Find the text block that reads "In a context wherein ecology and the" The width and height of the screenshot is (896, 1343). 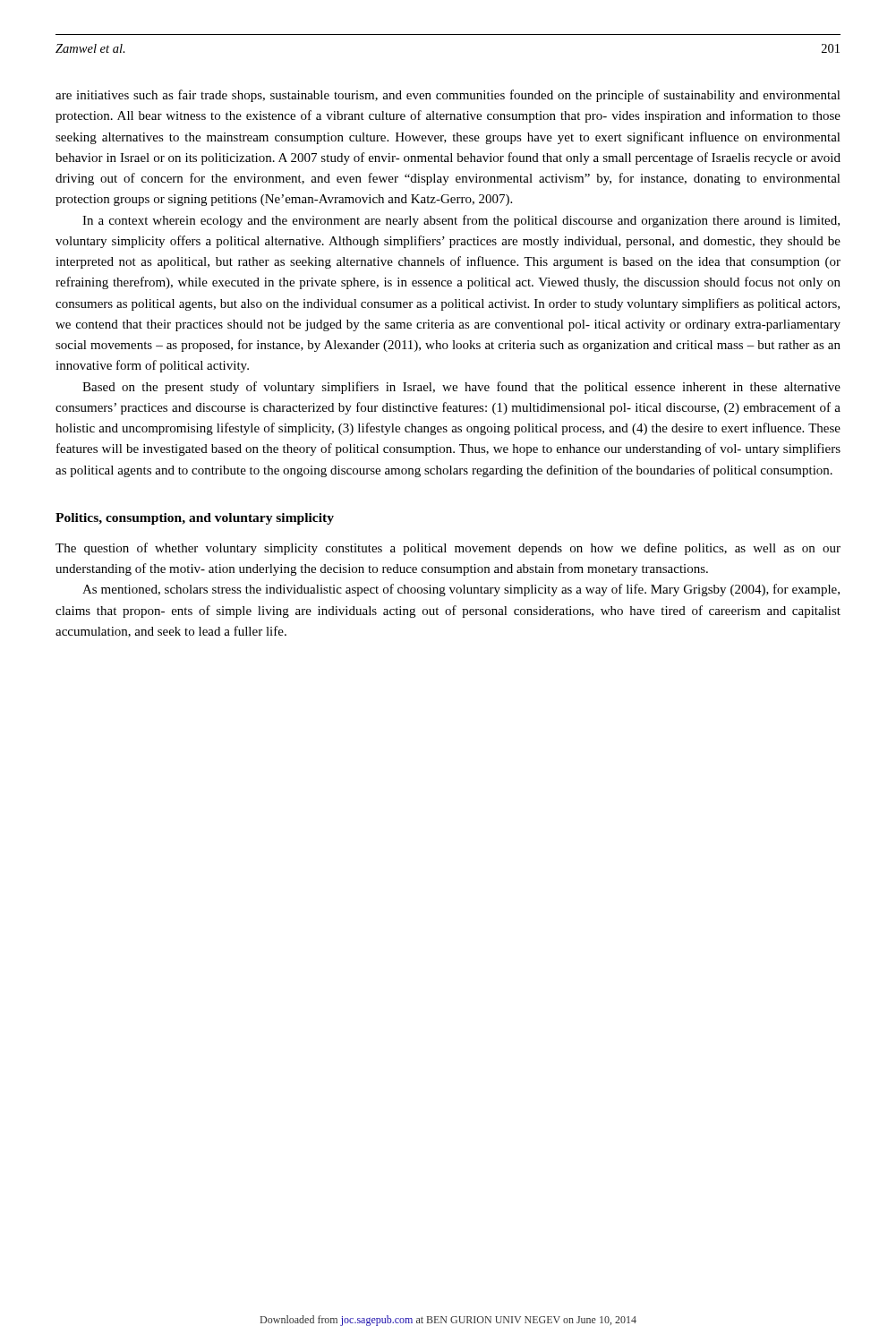[x=448, y=293]
